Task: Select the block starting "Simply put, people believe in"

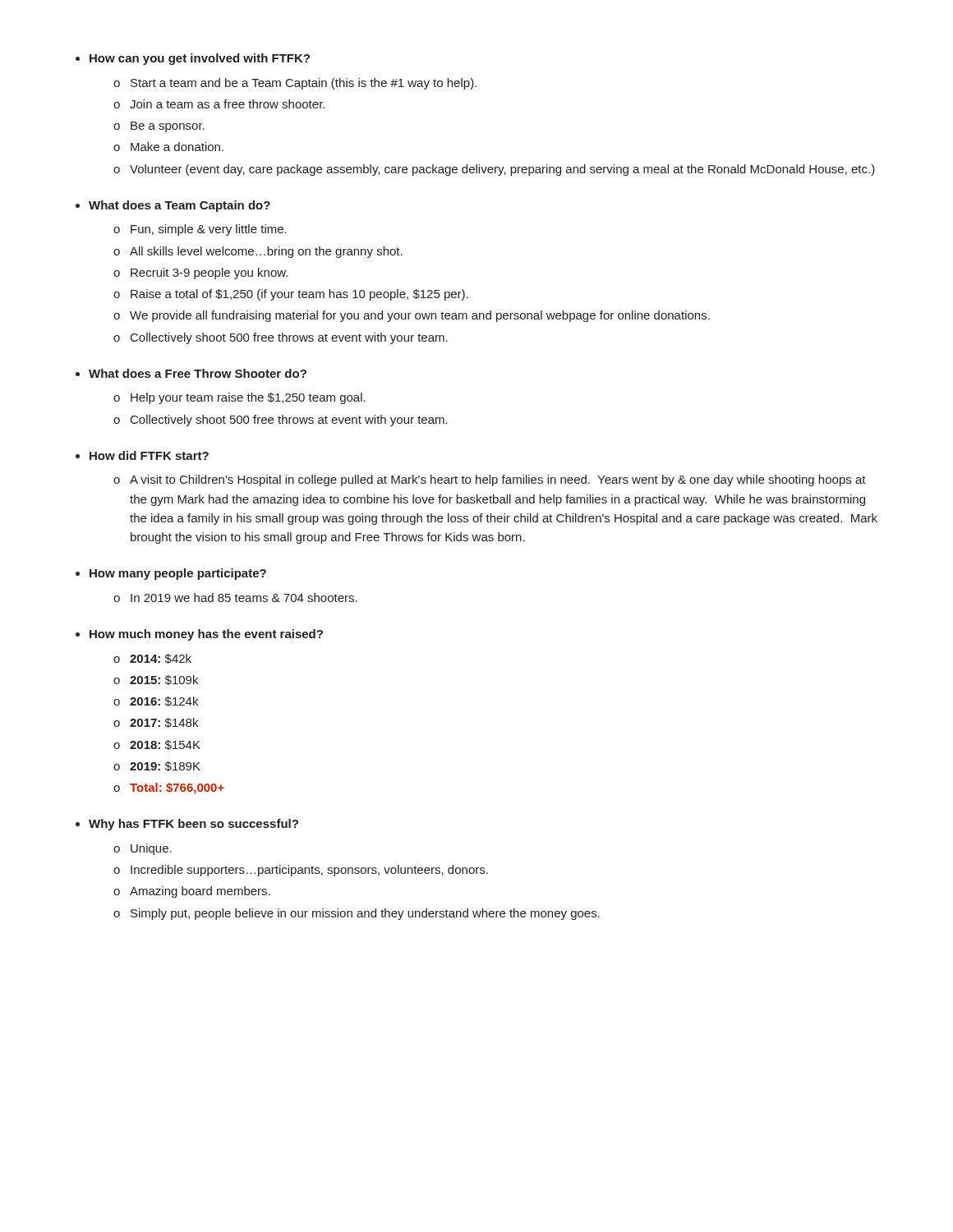Action: coord(365,912)
